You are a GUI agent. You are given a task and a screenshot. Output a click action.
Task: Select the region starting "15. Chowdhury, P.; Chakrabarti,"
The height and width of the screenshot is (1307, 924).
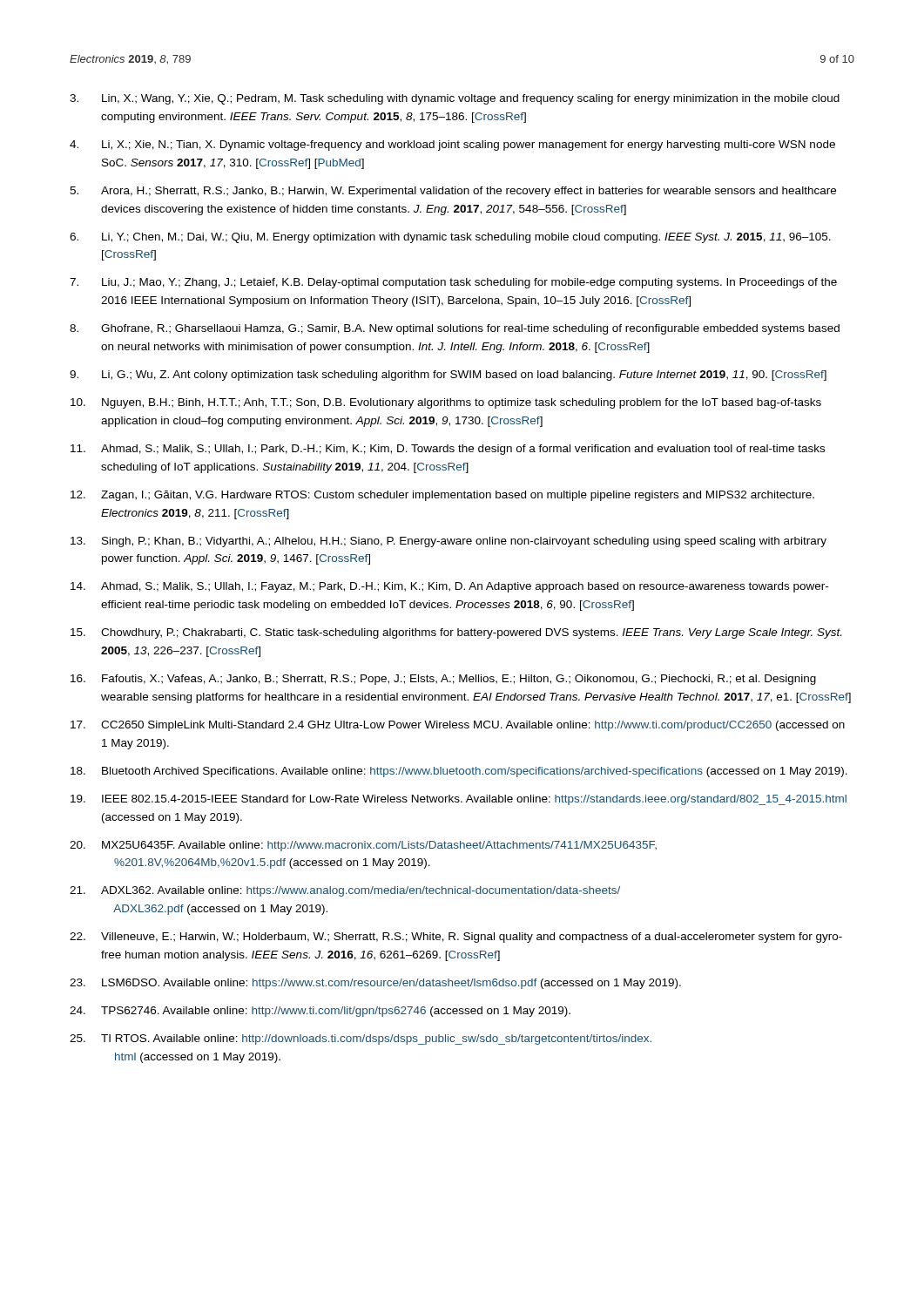point(462,642)
